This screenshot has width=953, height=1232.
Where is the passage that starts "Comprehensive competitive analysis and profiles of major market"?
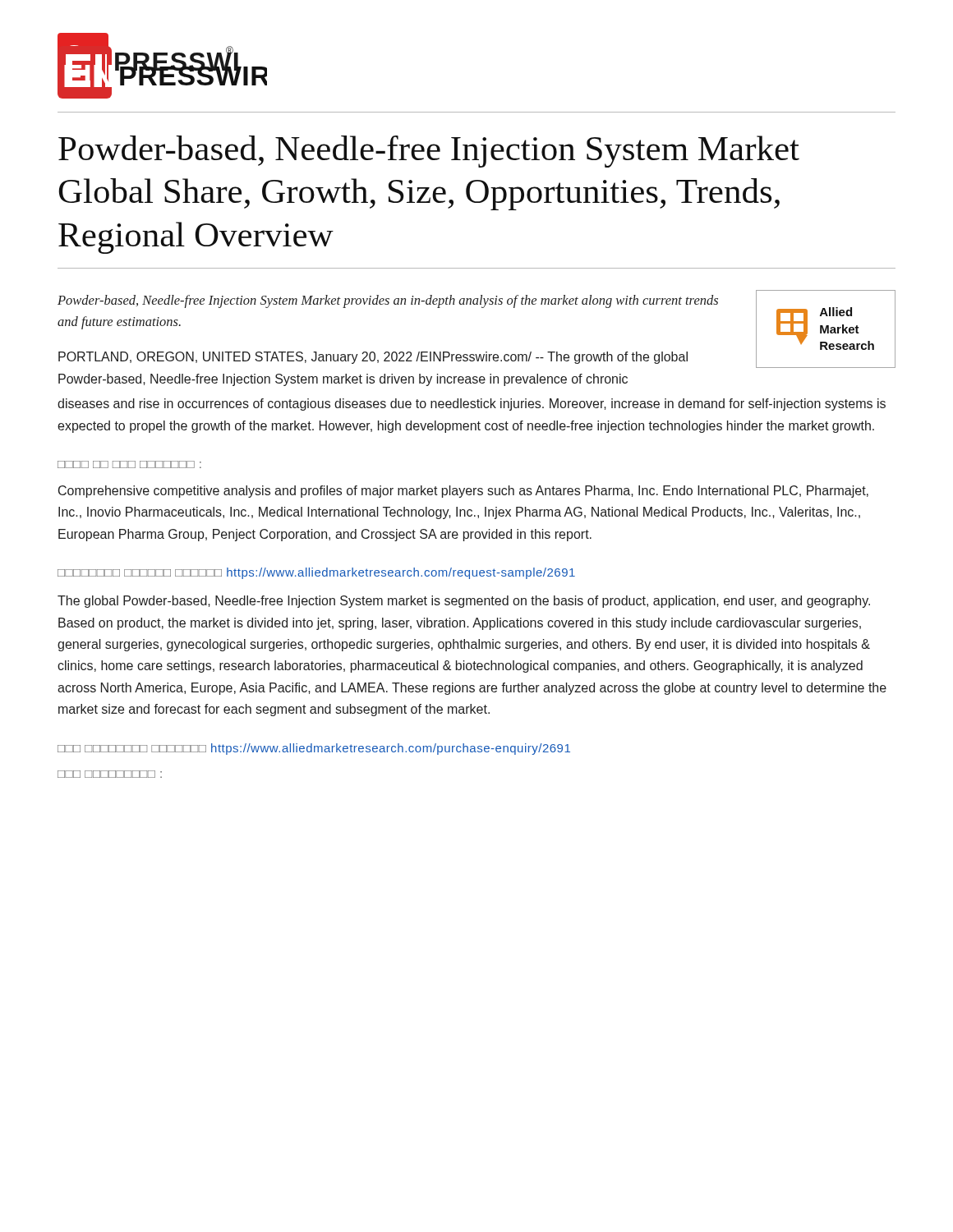click(463, 512)
